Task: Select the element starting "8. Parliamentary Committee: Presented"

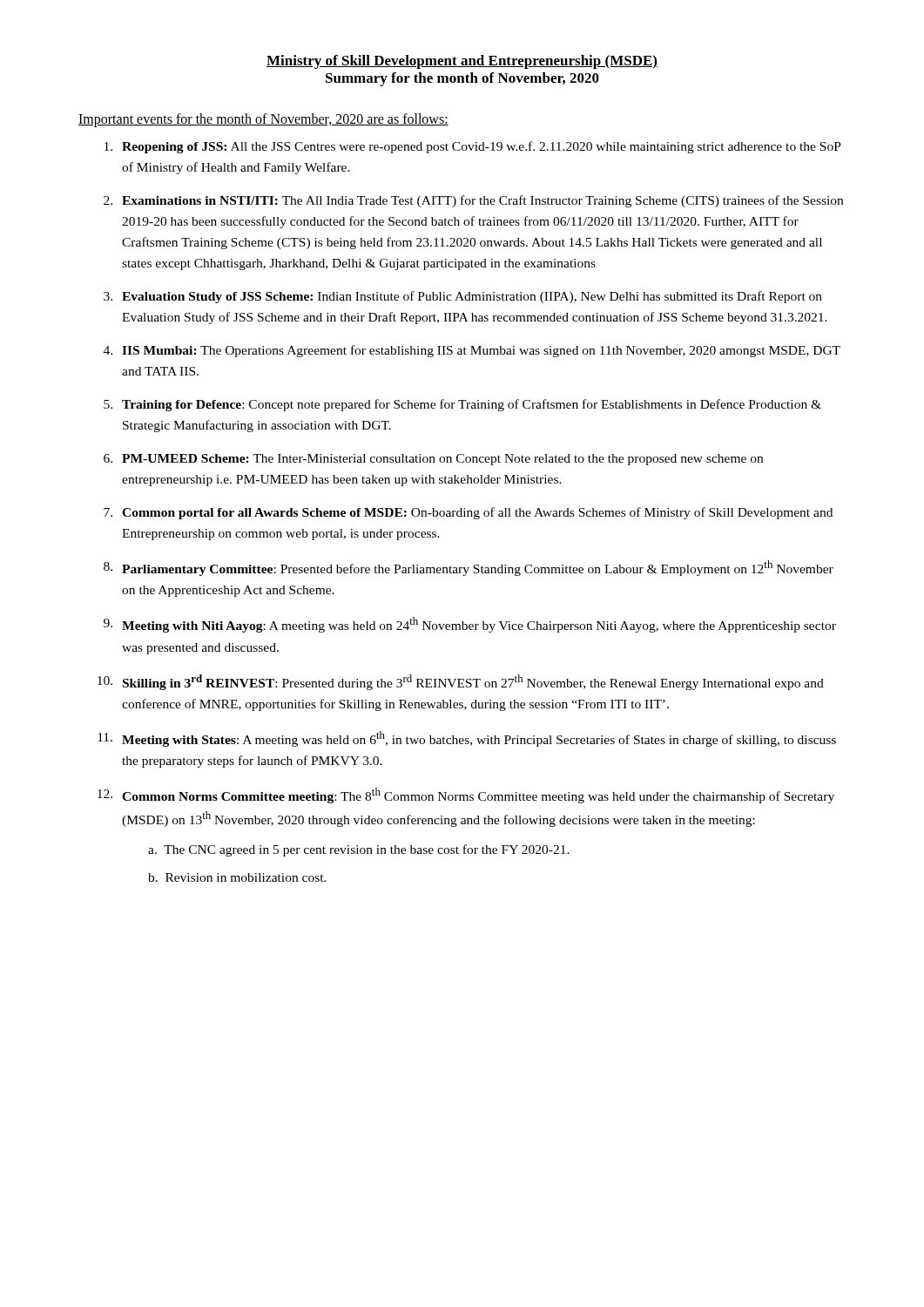Action: (x=462, y=578)
